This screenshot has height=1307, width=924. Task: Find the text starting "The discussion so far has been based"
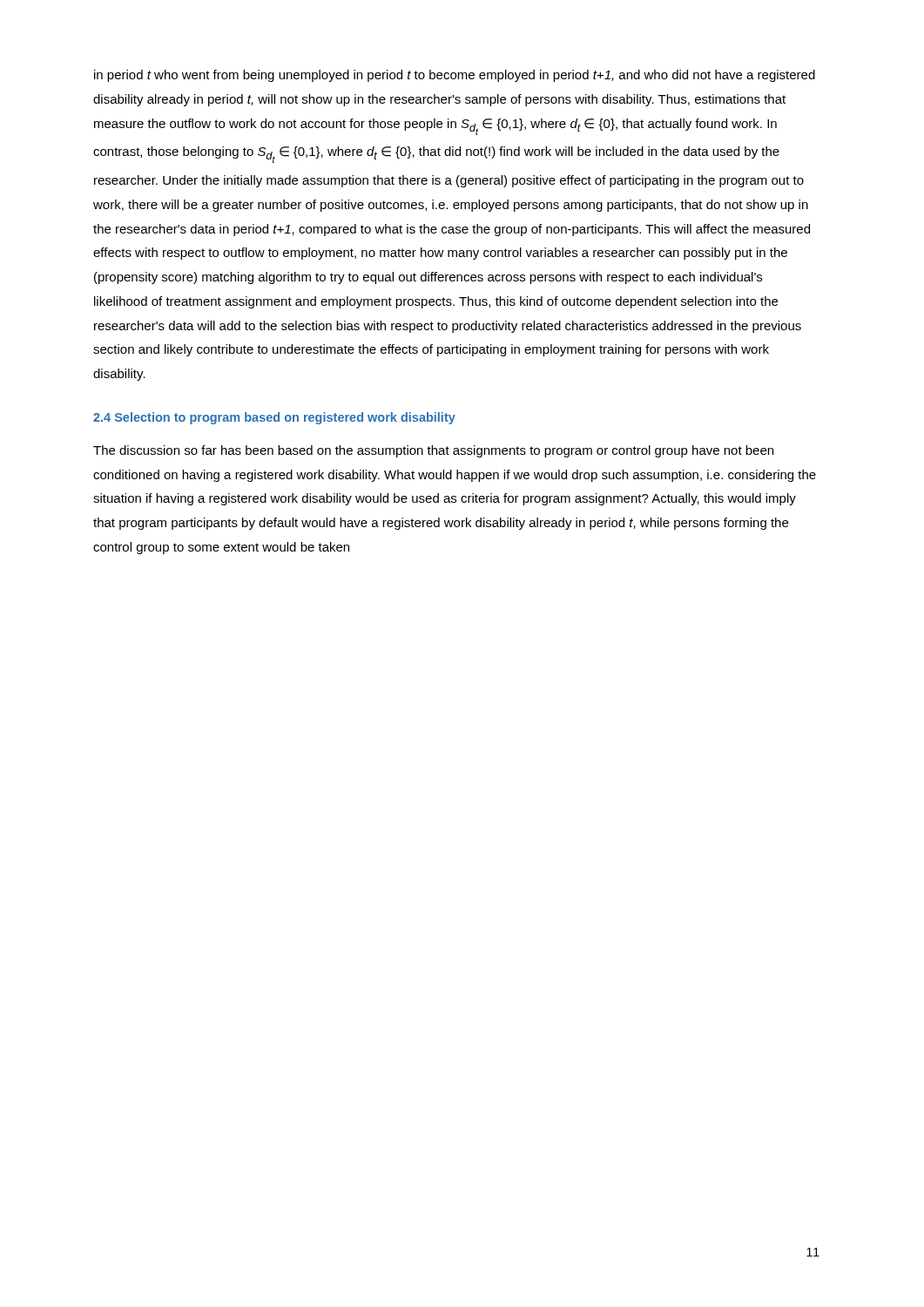(455, 498)
